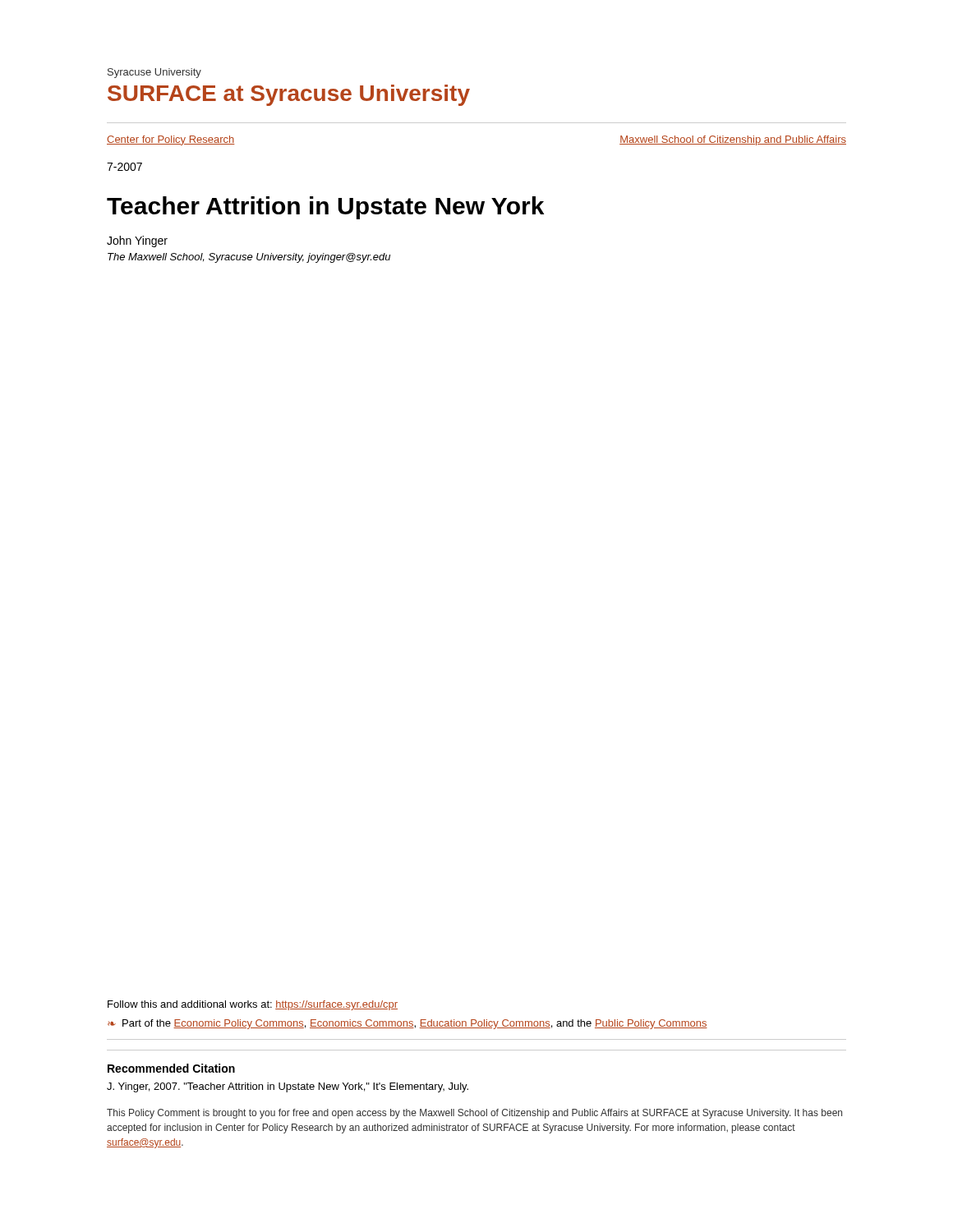Click on the block starting "The Maxwell School,"

pos(249,256)
